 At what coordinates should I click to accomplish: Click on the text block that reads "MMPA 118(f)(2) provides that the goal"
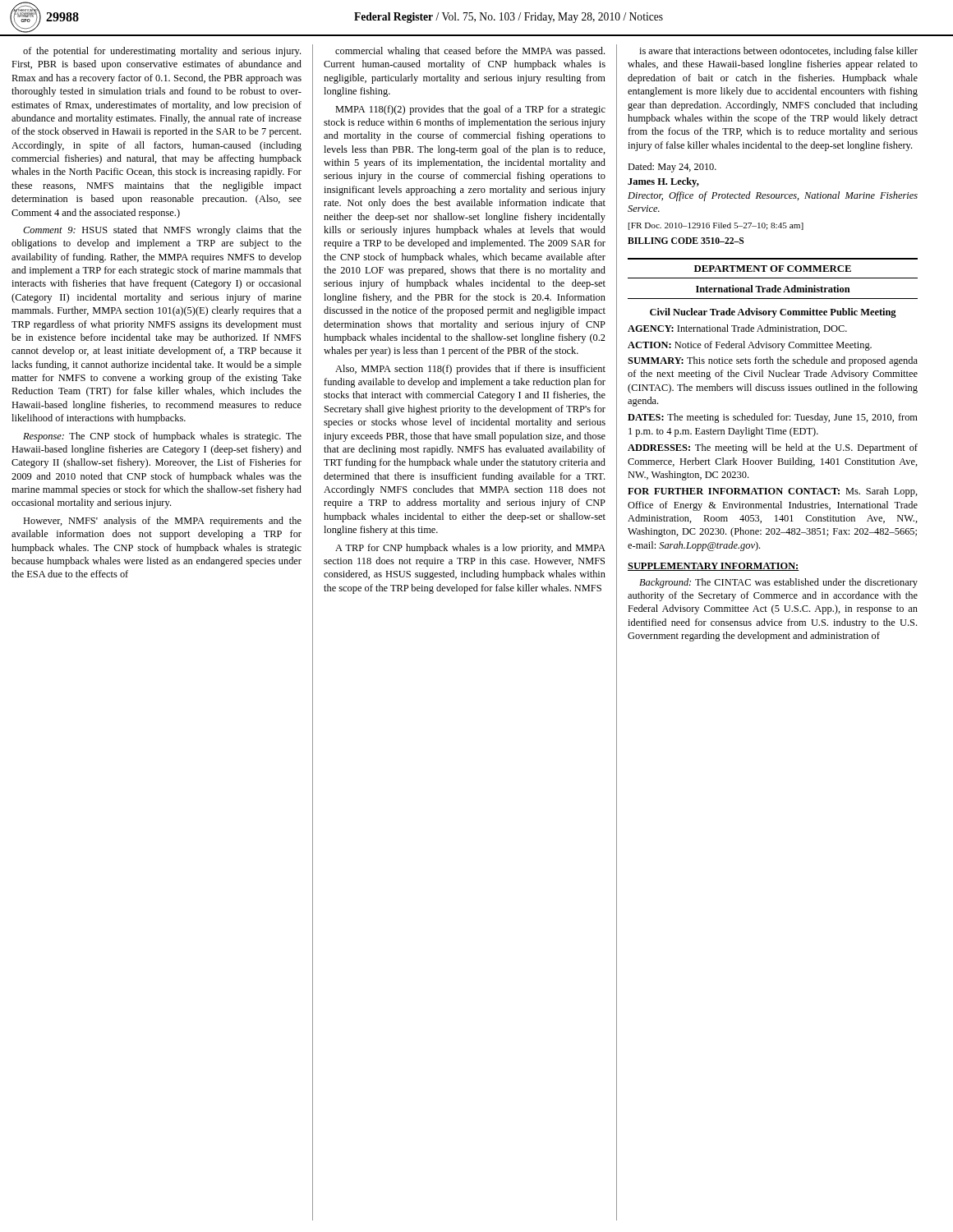click(x=465, y=230)
